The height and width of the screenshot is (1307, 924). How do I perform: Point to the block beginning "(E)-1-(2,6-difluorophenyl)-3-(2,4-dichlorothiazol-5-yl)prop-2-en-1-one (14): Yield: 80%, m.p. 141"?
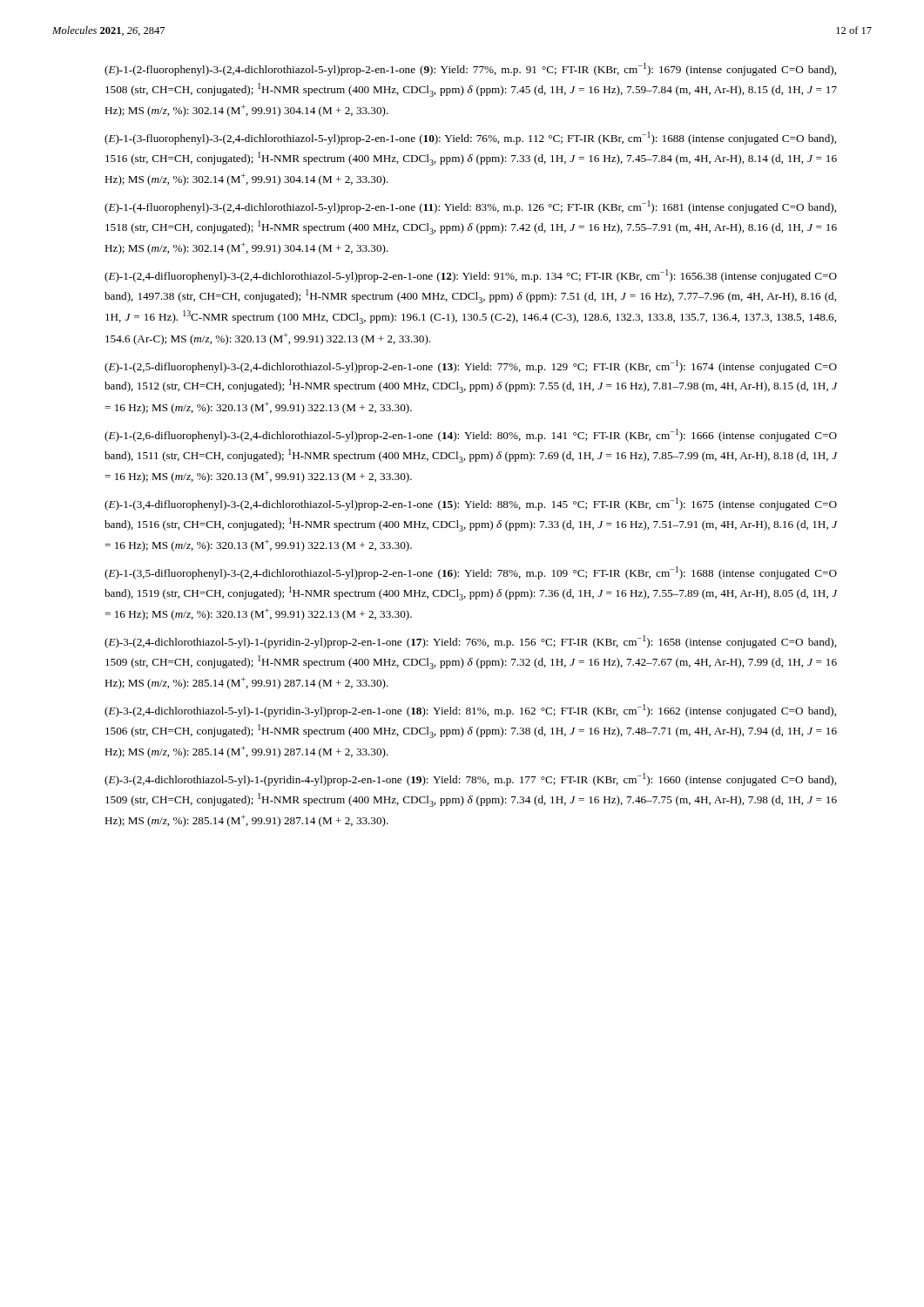(471, 455)
